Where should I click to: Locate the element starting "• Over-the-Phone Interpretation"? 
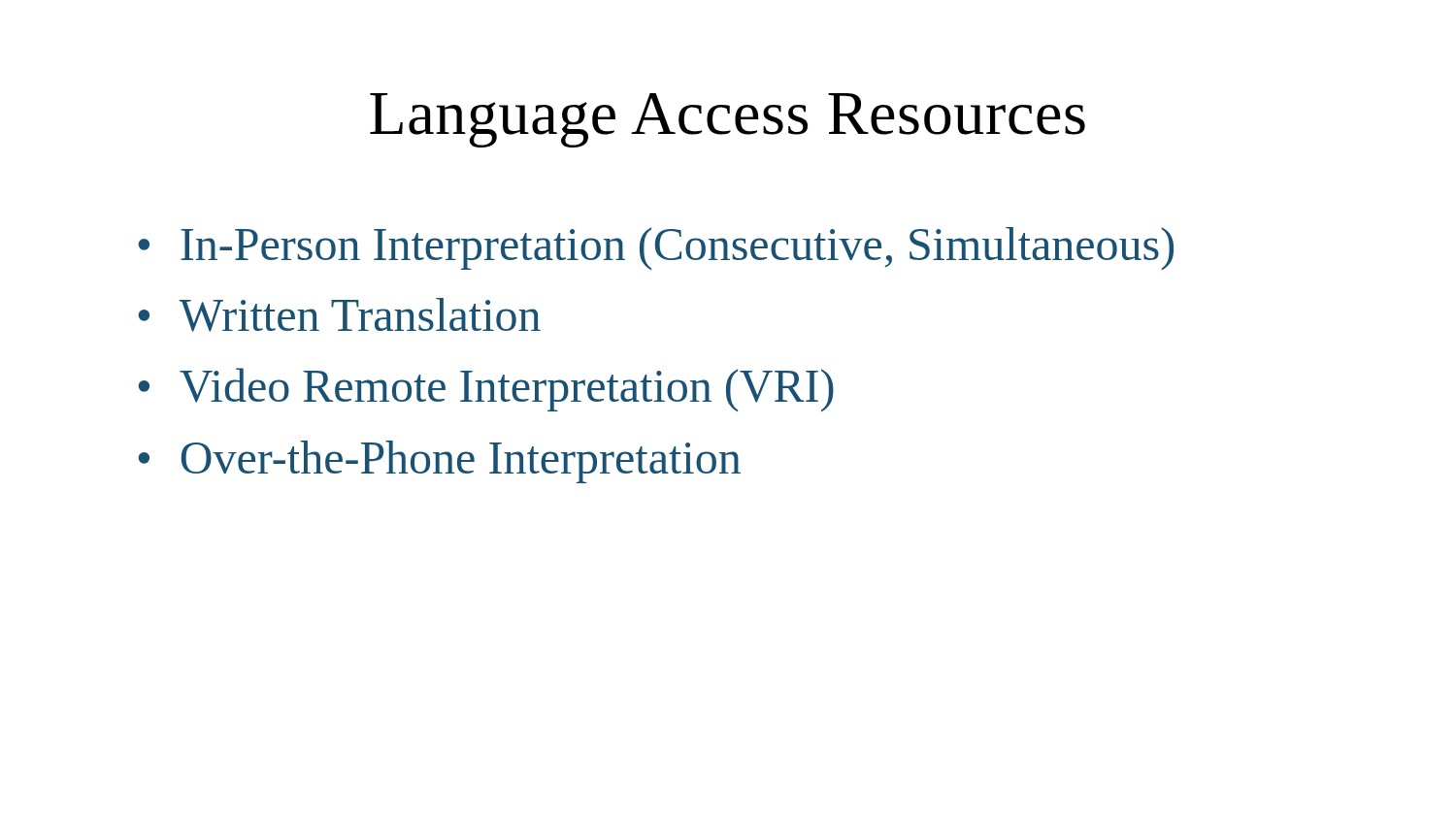coord(439,457)
